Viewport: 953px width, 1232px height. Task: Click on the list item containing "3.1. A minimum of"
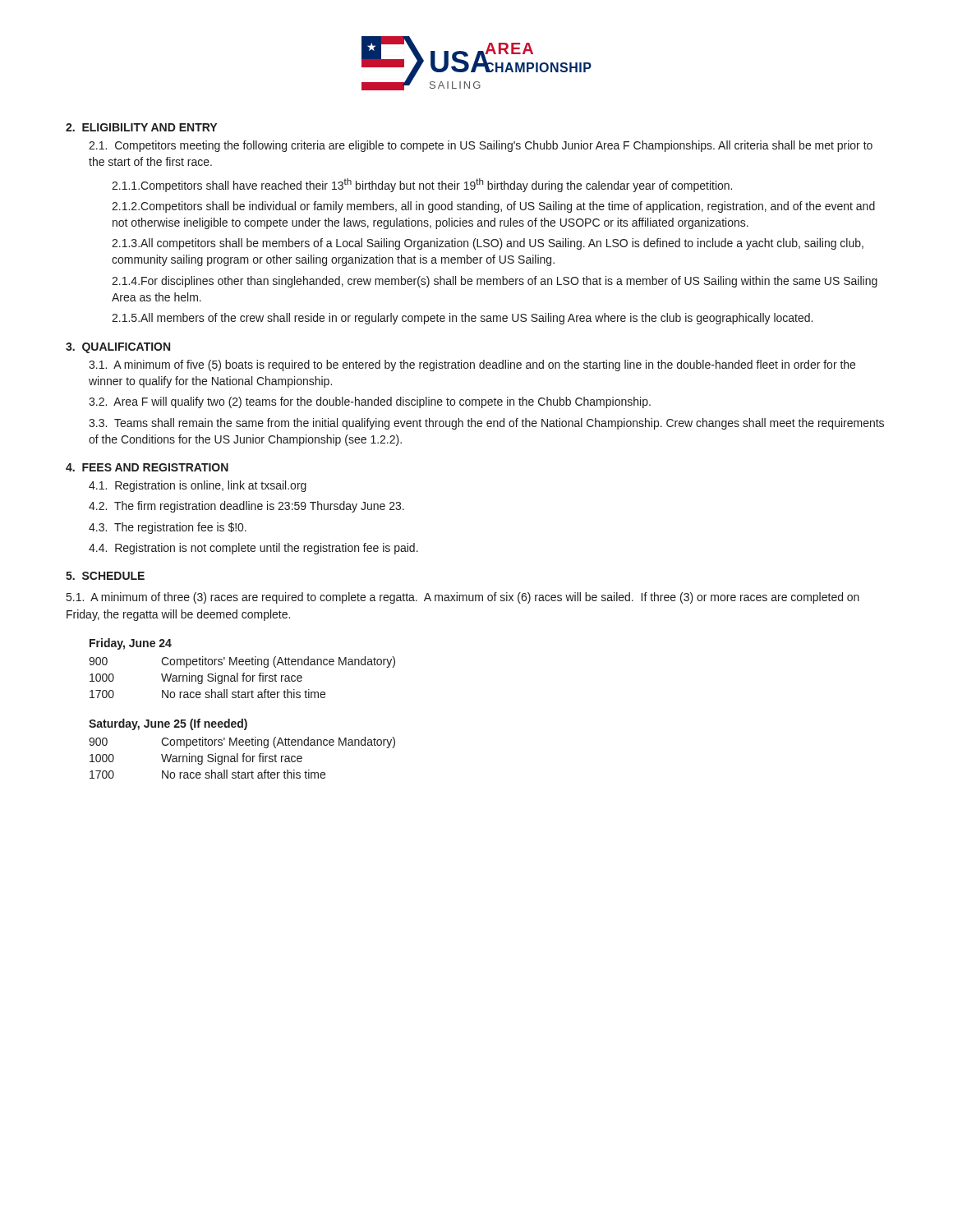click(472, 373)
